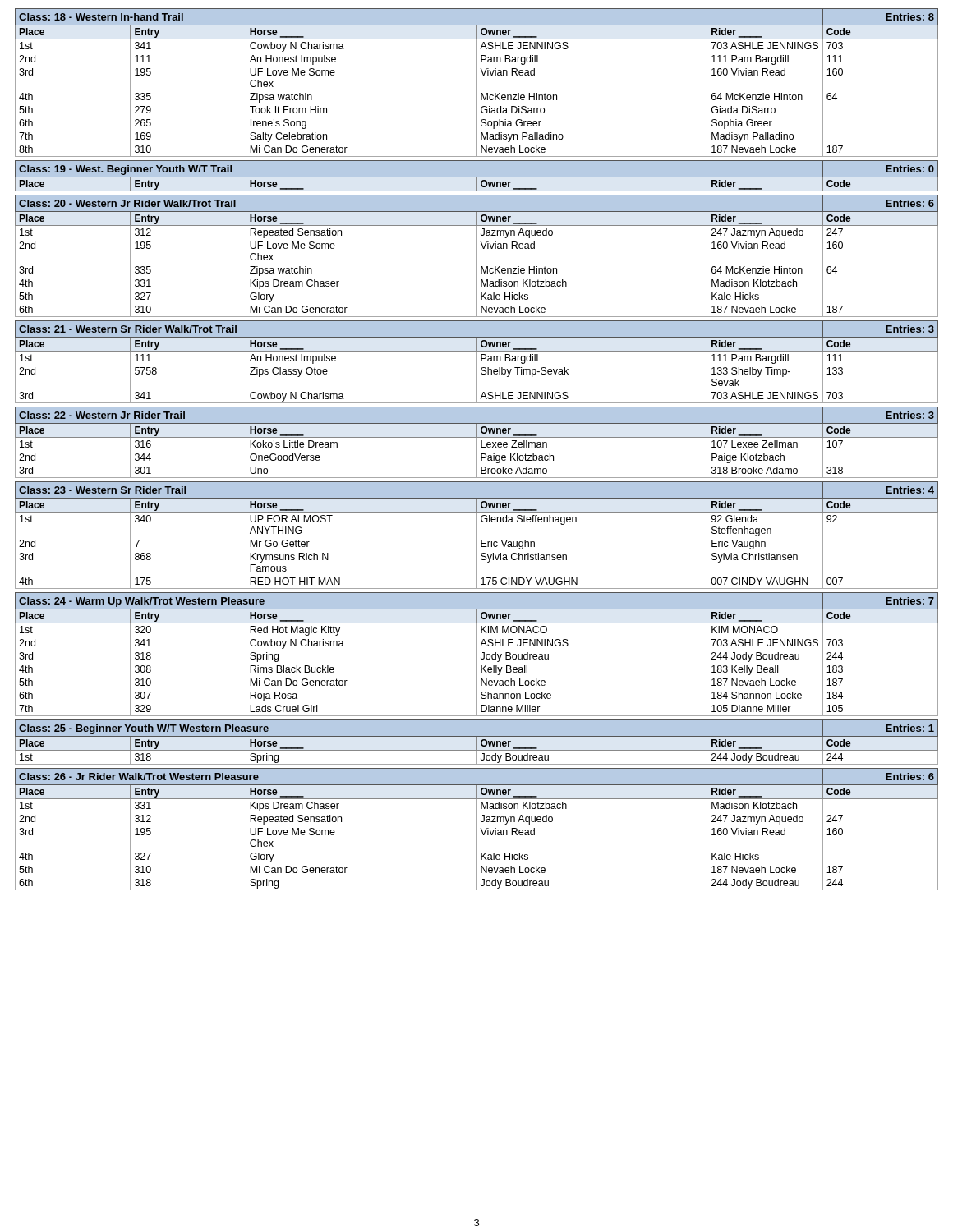Find the table that mentions "Class: 19 - West."

(476, 176)
